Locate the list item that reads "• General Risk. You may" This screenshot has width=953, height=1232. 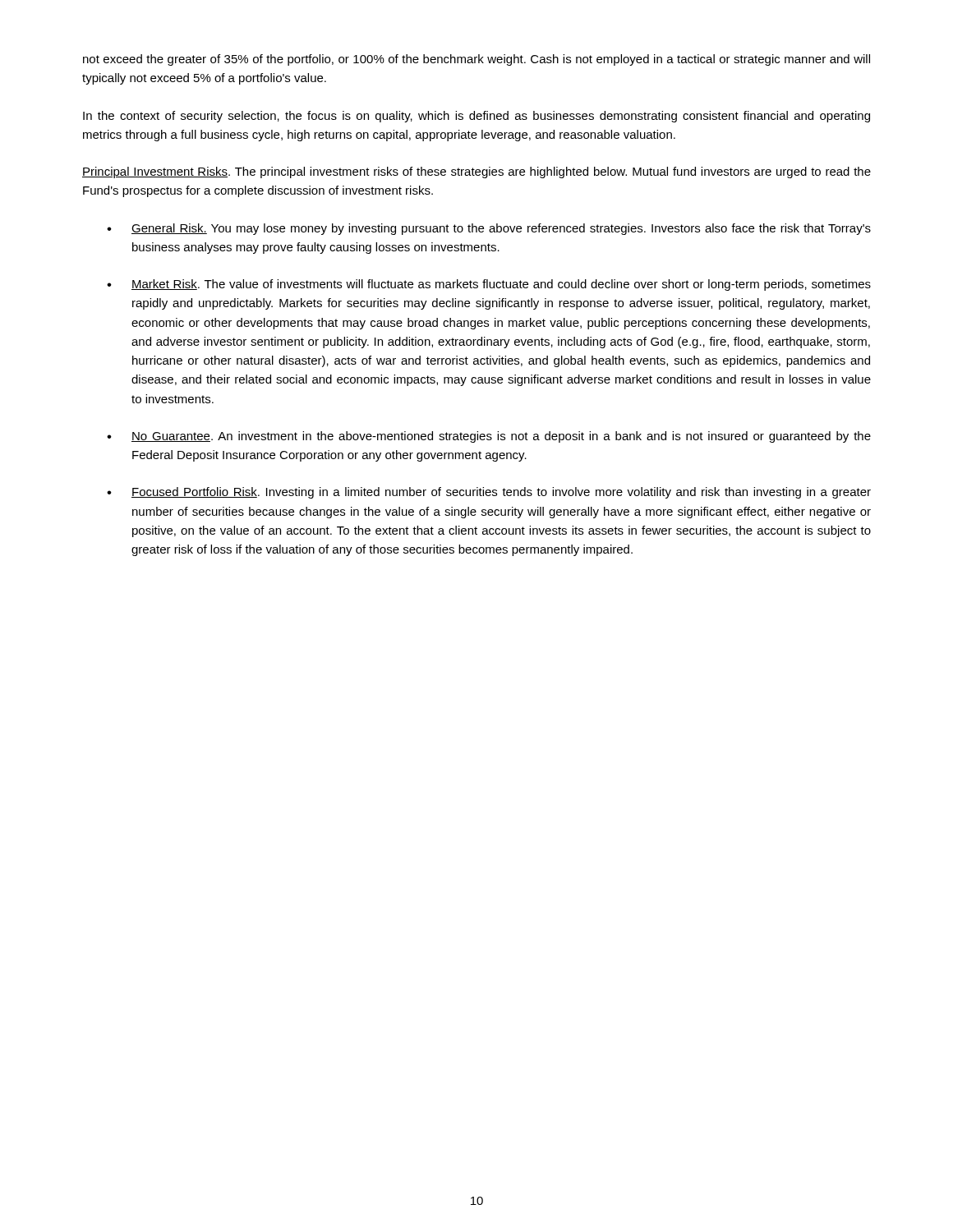pyautogui.click(x=489, y=237)
